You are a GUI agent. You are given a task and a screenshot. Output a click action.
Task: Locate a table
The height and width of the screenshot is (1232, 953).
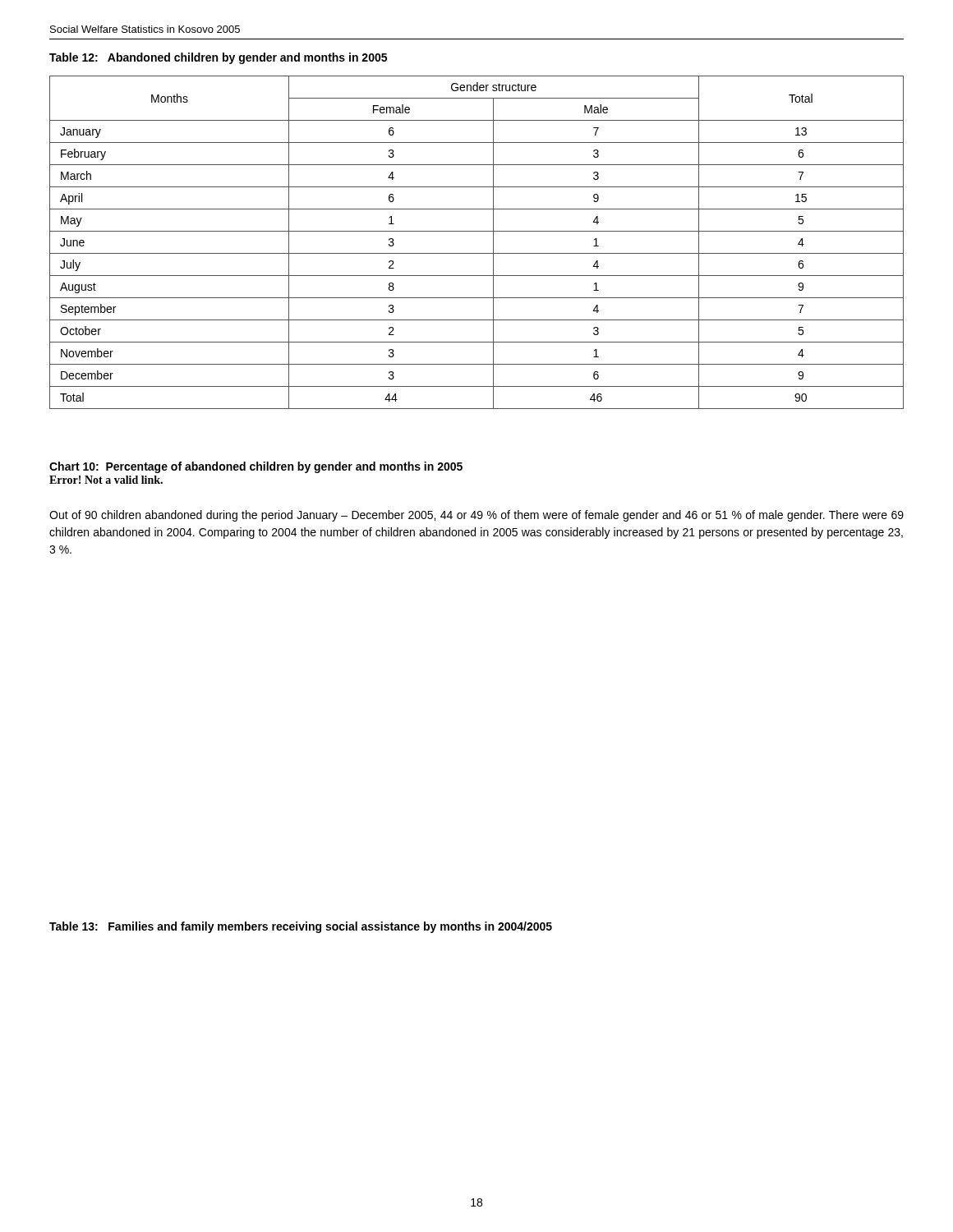pyautogui.click(x=476, y=242)
